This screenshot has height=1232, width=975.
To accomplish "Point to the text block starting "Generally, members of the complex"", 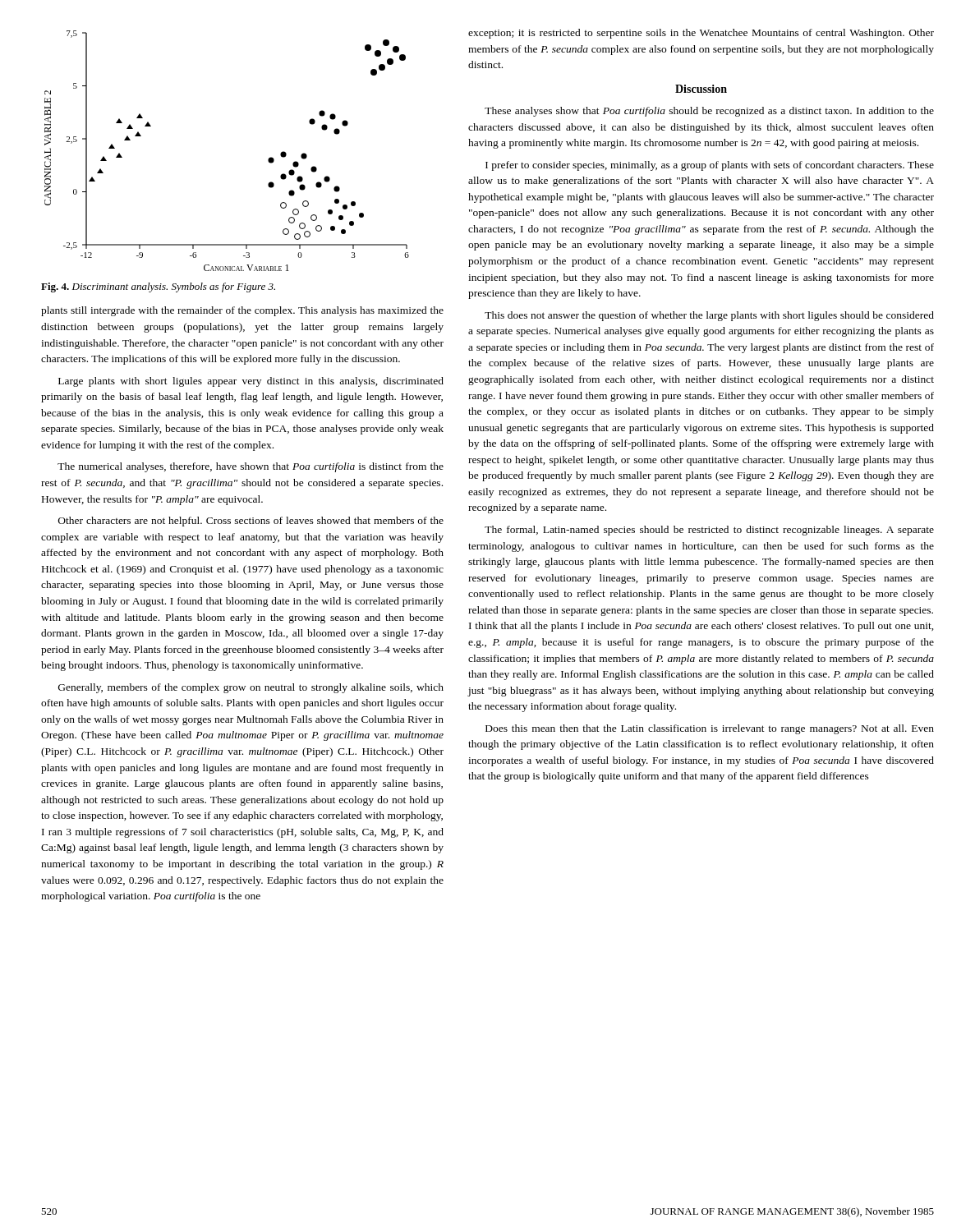I will tap(242, 791).
